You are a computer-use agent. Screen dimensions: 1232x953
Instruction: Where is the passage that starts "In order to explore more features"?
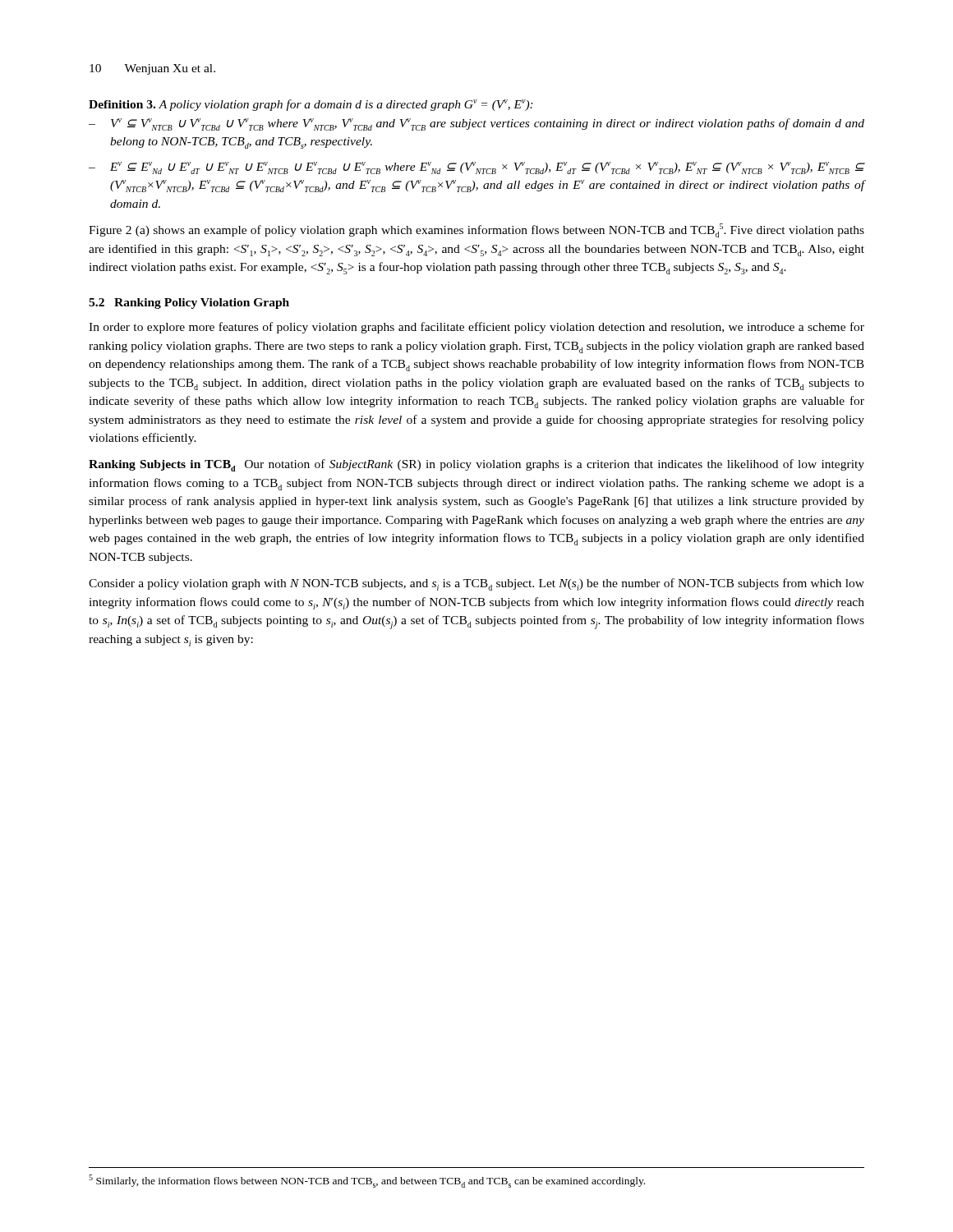point(476,382)
